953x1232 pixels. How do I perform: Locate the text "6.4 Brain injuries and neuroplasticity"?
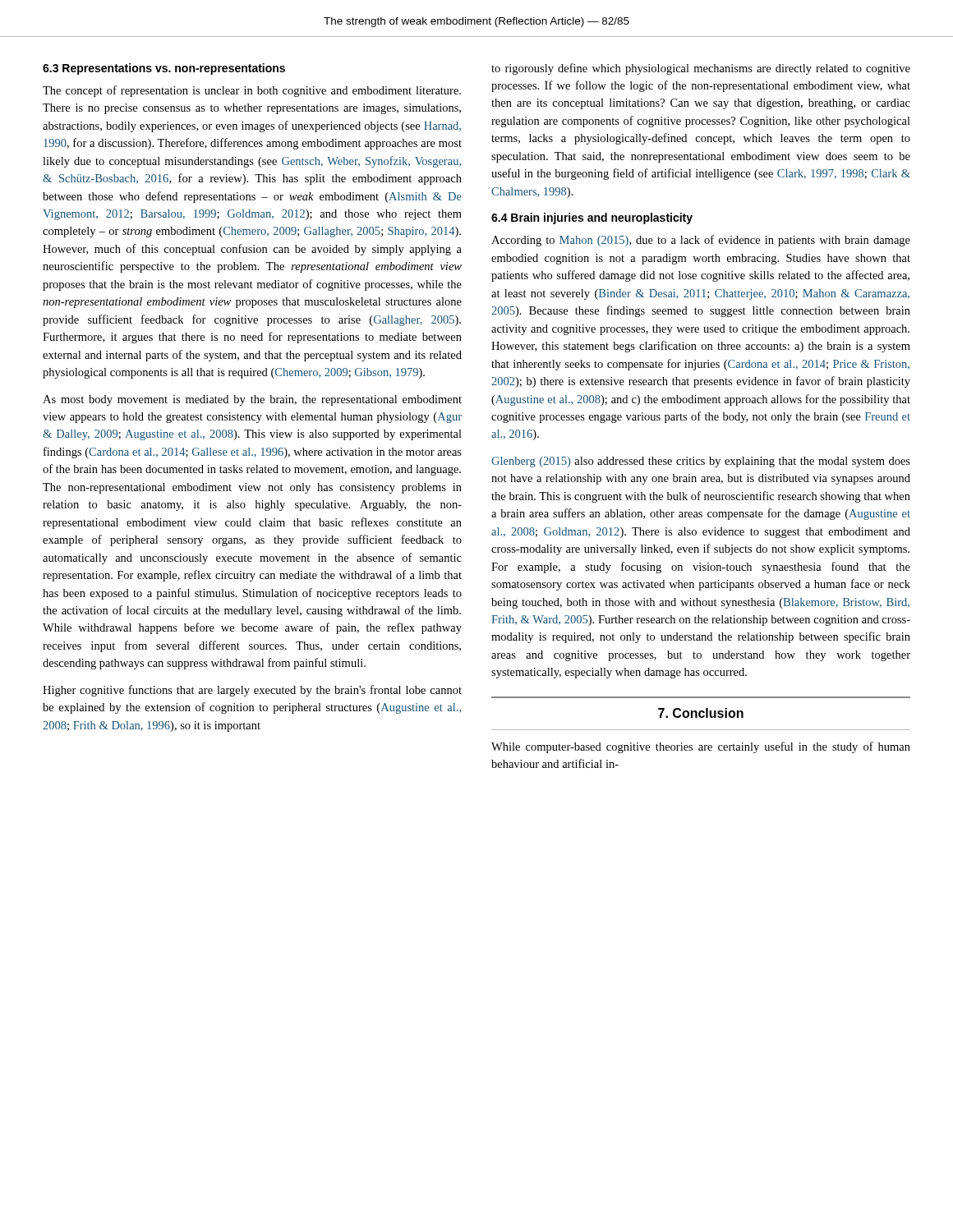[x=592, y=218]
